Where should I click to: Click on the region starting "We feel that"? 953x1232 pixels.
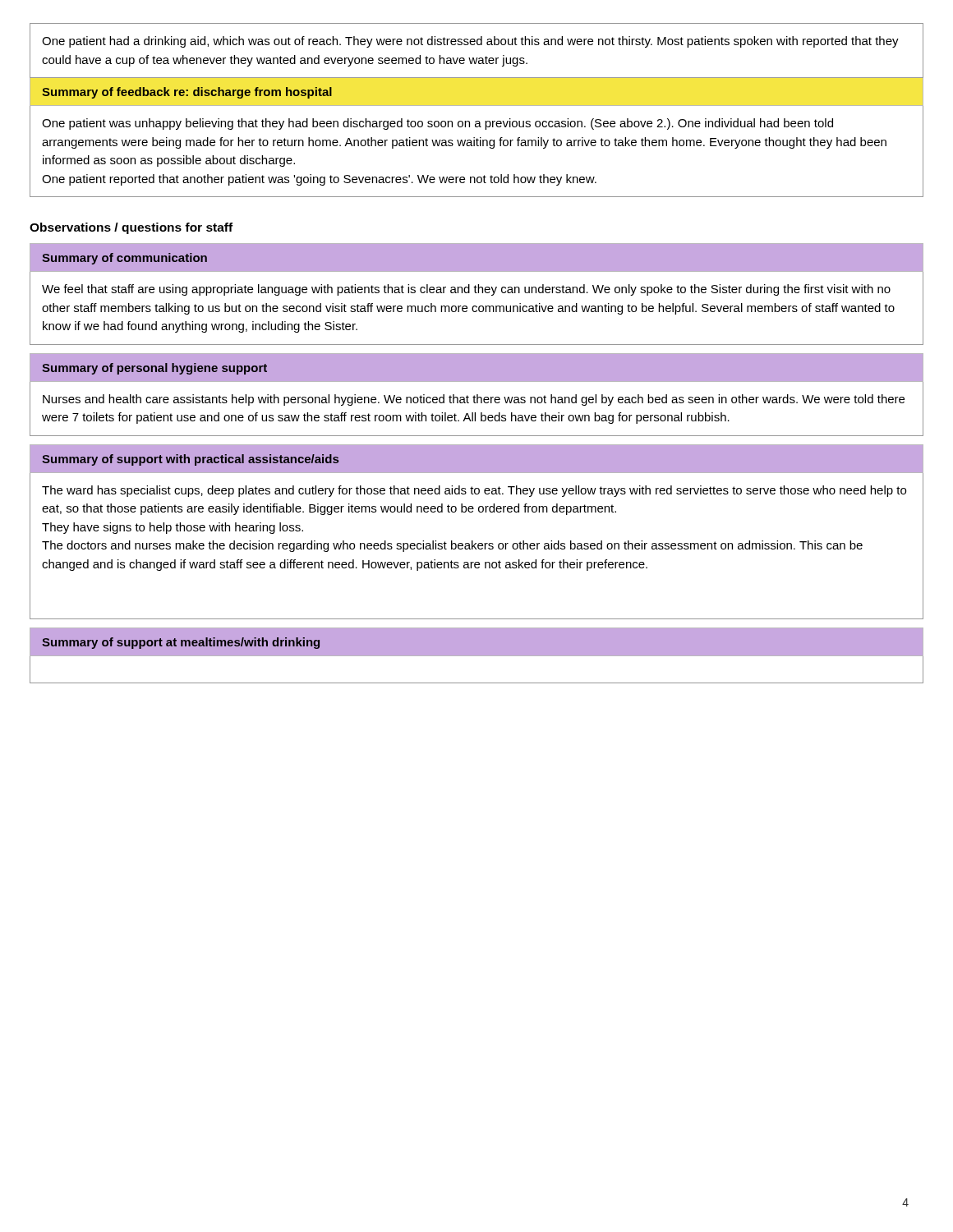tap(476, 308)
